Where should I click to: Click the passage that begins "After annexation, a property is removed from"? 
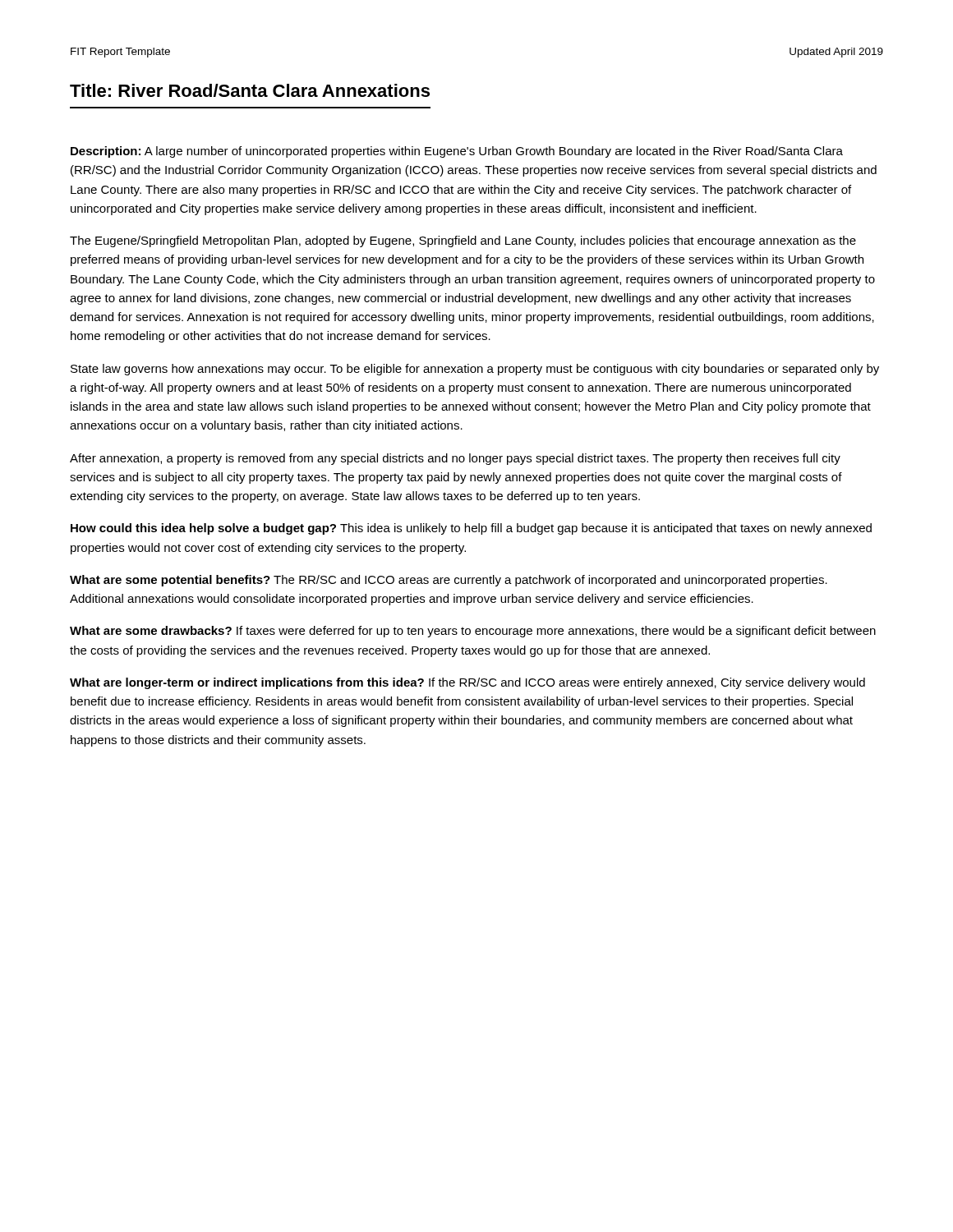(x=456, y=477)
